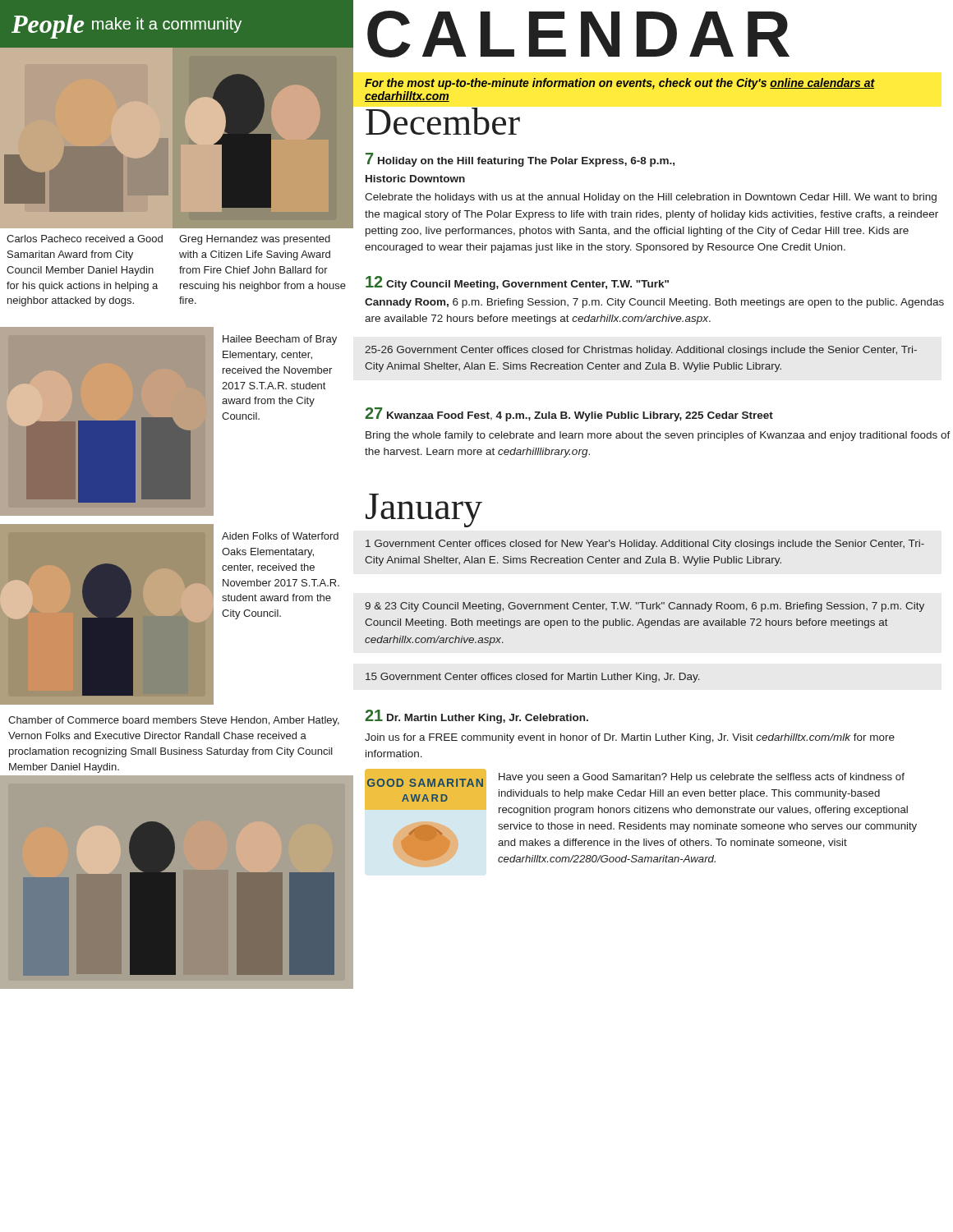Viewport: 953px width, 1232px height.
Task: Click on the region starting "Carlos Pacheco received"
Action: point(85,270)
